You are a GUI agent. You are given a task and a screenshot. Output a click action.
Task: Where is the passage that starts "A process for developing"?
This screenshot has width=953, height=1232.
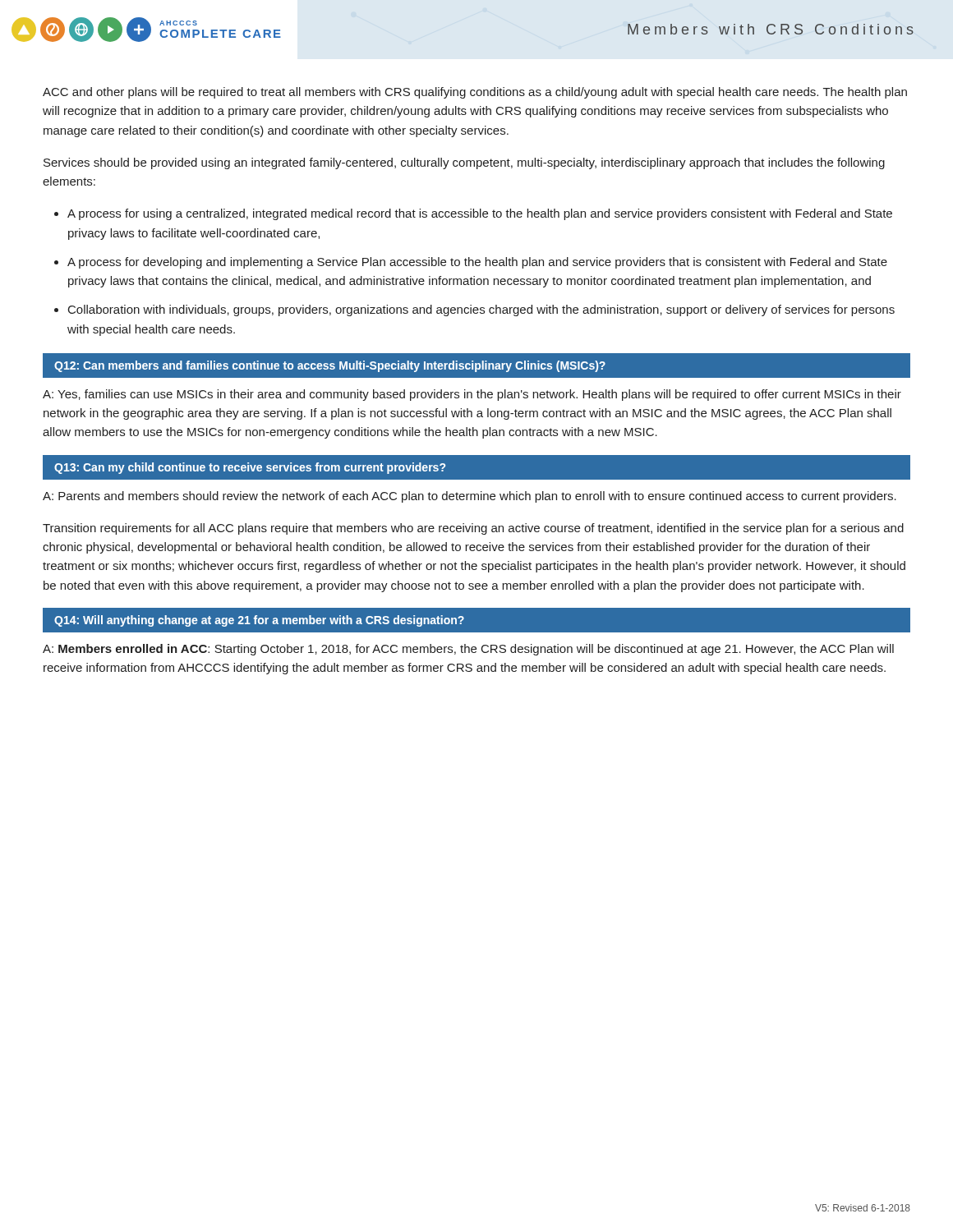pos(477,271)
